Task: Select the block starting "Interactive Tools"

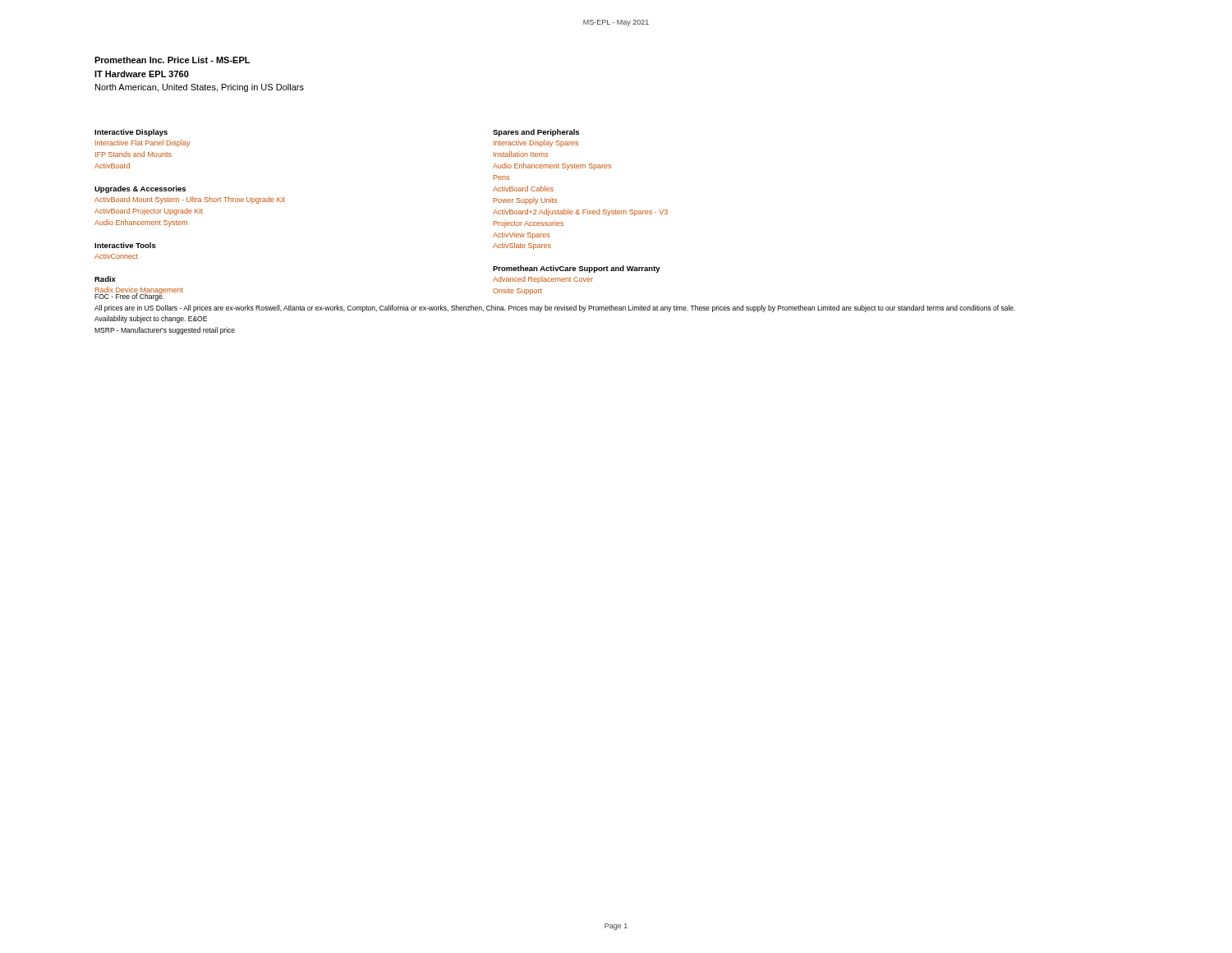Action: coord(125,245)
